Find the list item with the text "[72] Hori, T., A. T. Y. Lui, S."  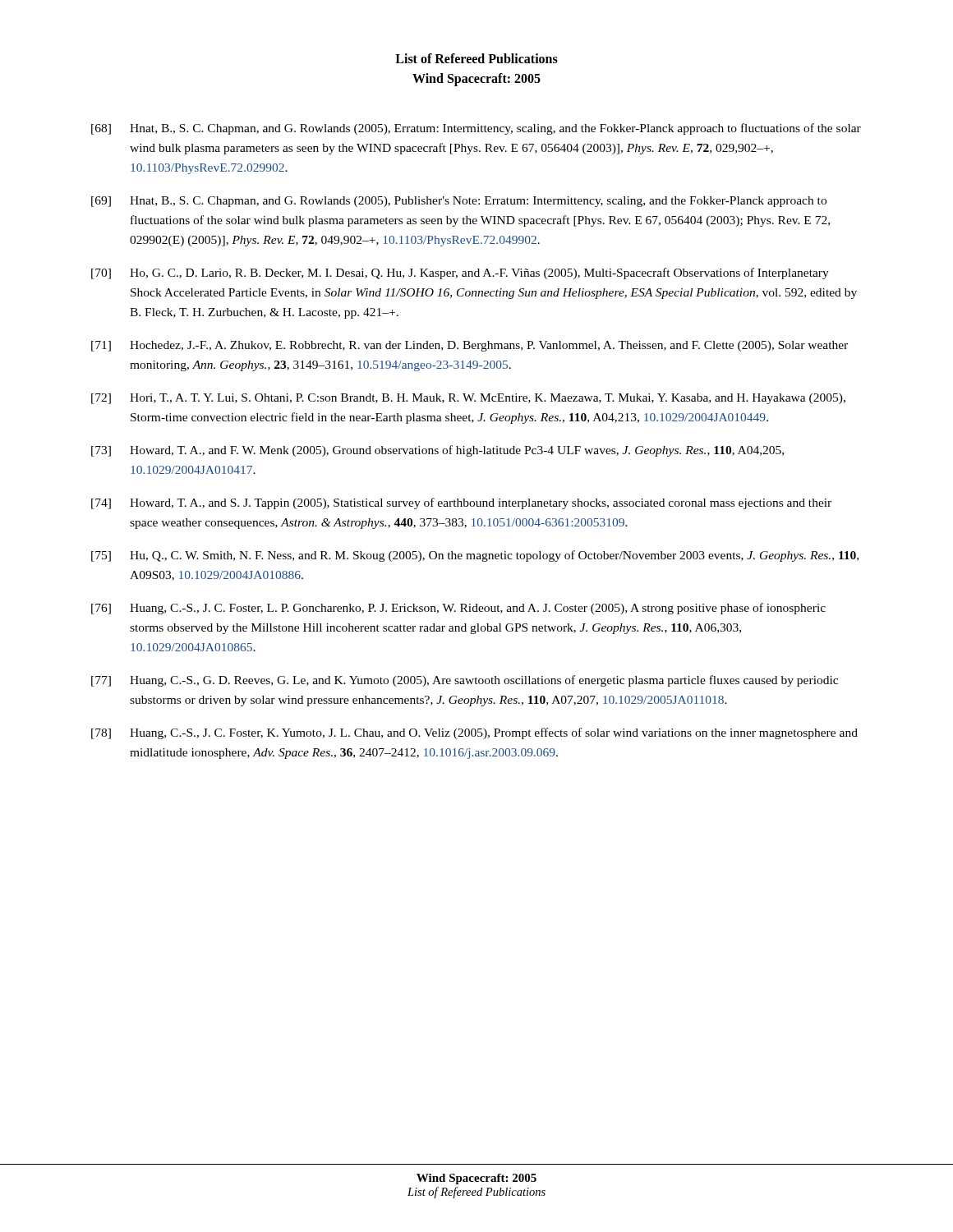[x=476, y=408]
